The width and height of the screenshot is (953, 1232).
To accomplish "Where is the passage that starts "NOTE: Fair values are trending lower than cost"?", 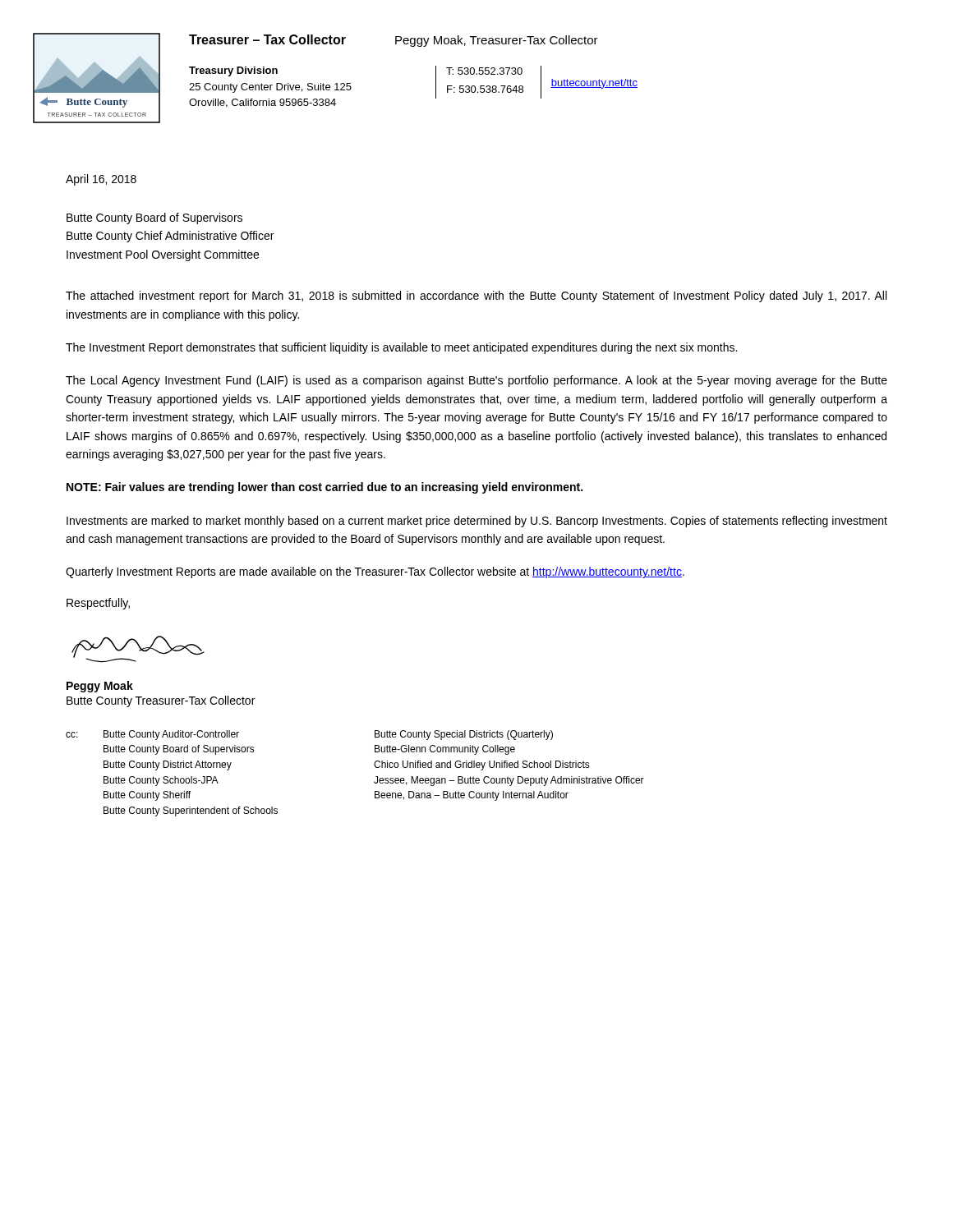I will tap(325, 487).
